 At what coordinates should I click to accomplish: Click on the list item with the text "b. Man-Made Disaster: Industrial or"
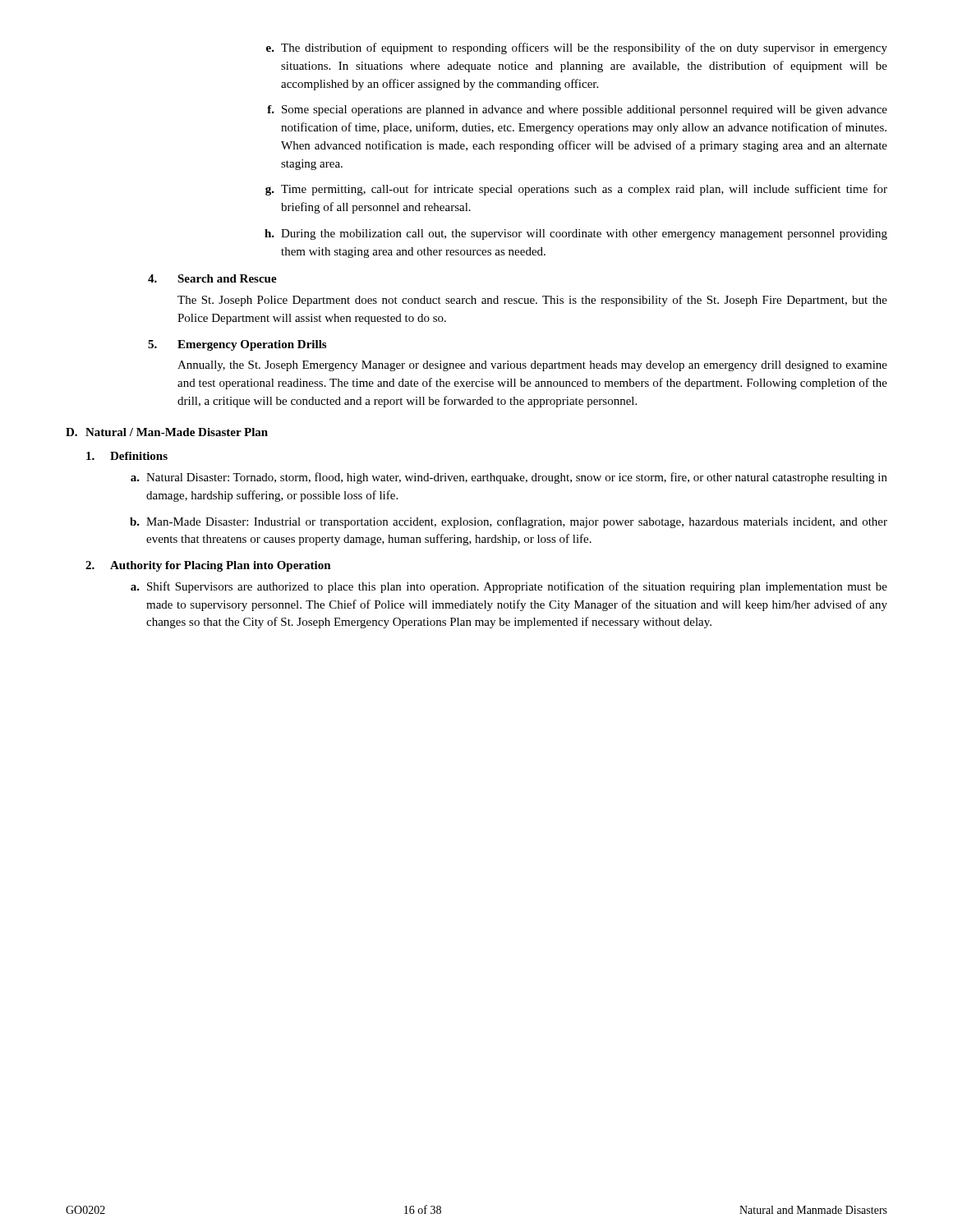(499, 531)
